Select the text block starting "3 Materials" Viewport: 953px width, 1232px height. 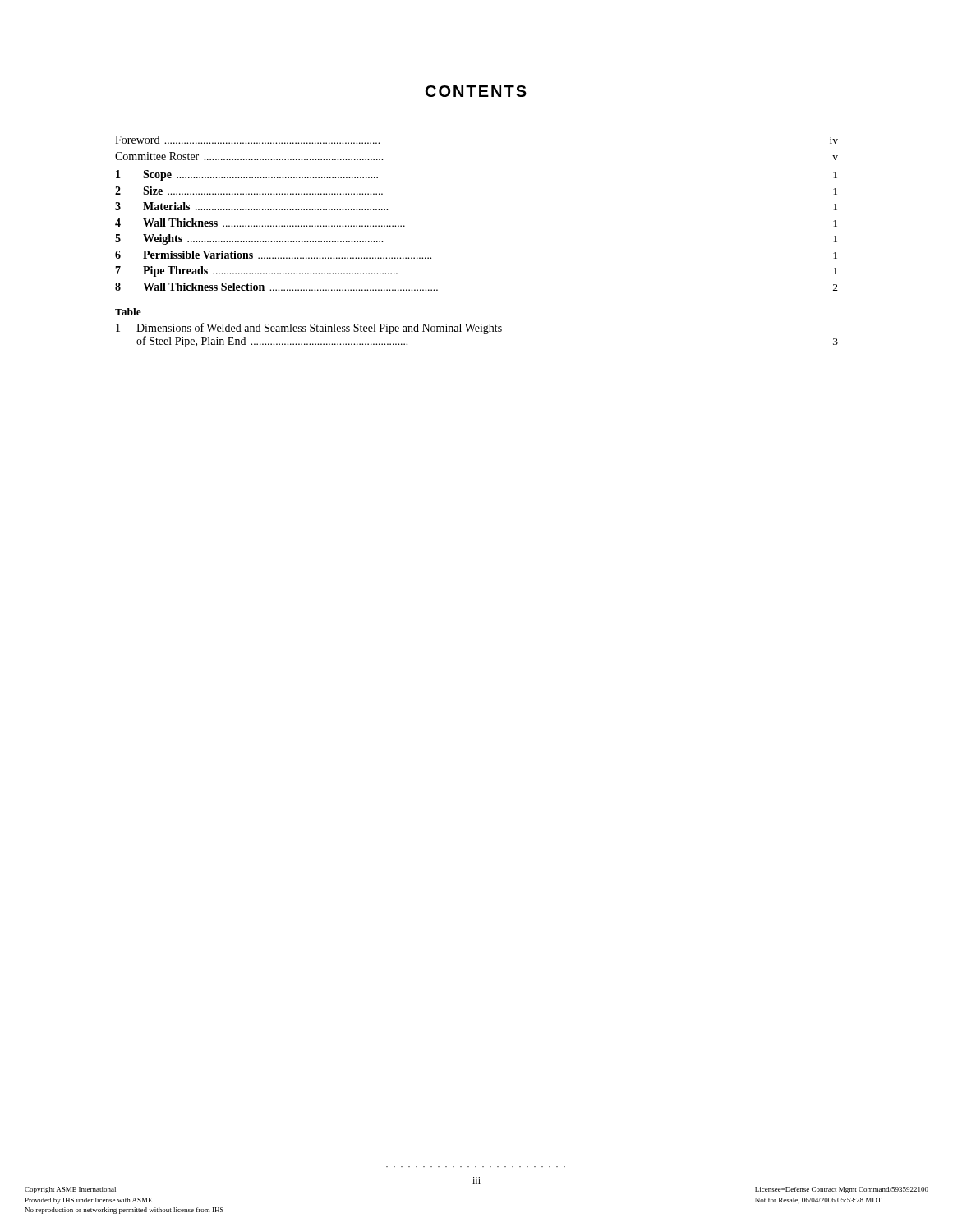tap(166, 206)
